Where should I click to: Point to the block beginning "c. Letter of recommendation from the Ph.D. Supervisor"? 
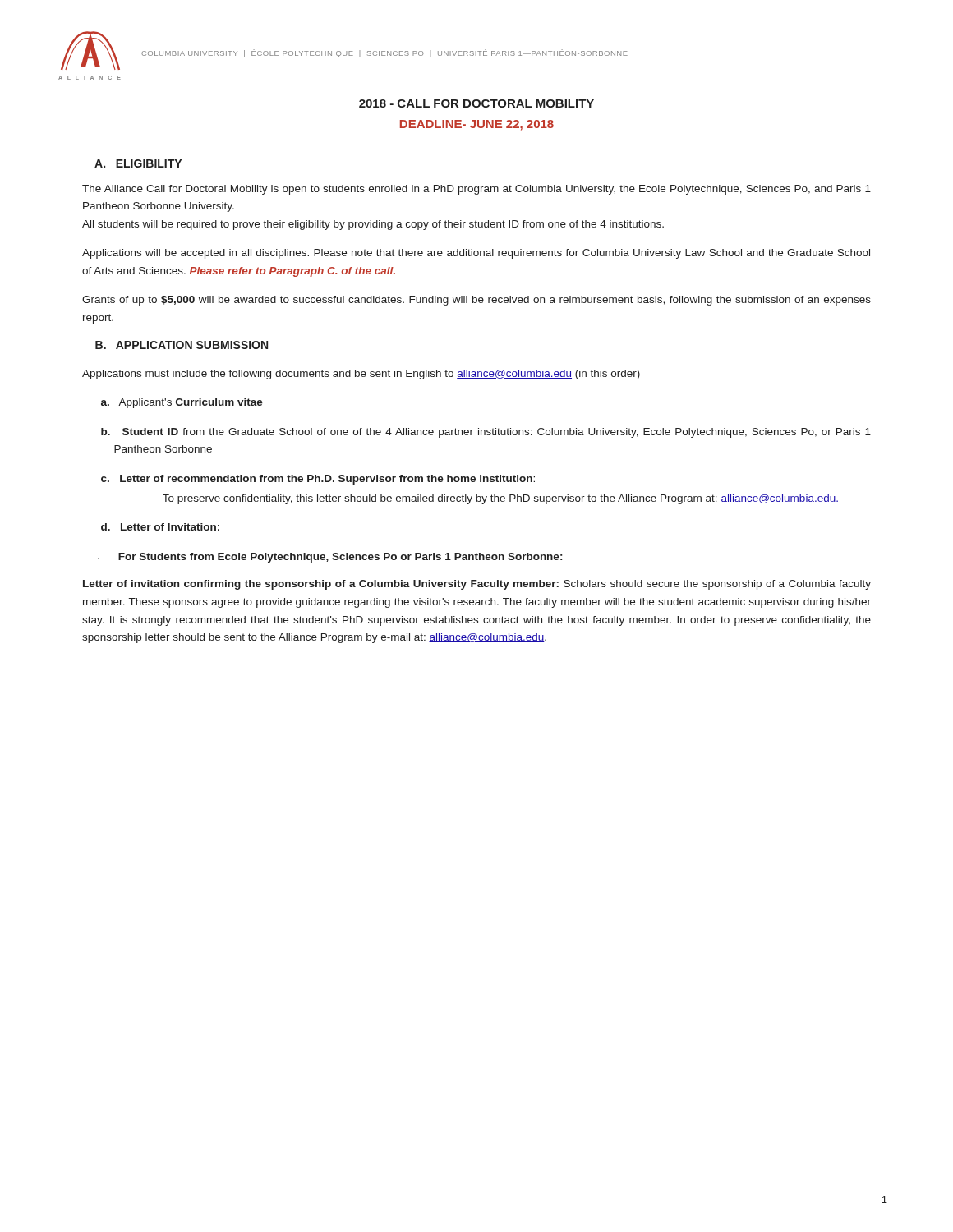pyautogui.click(x=476, y=488)
